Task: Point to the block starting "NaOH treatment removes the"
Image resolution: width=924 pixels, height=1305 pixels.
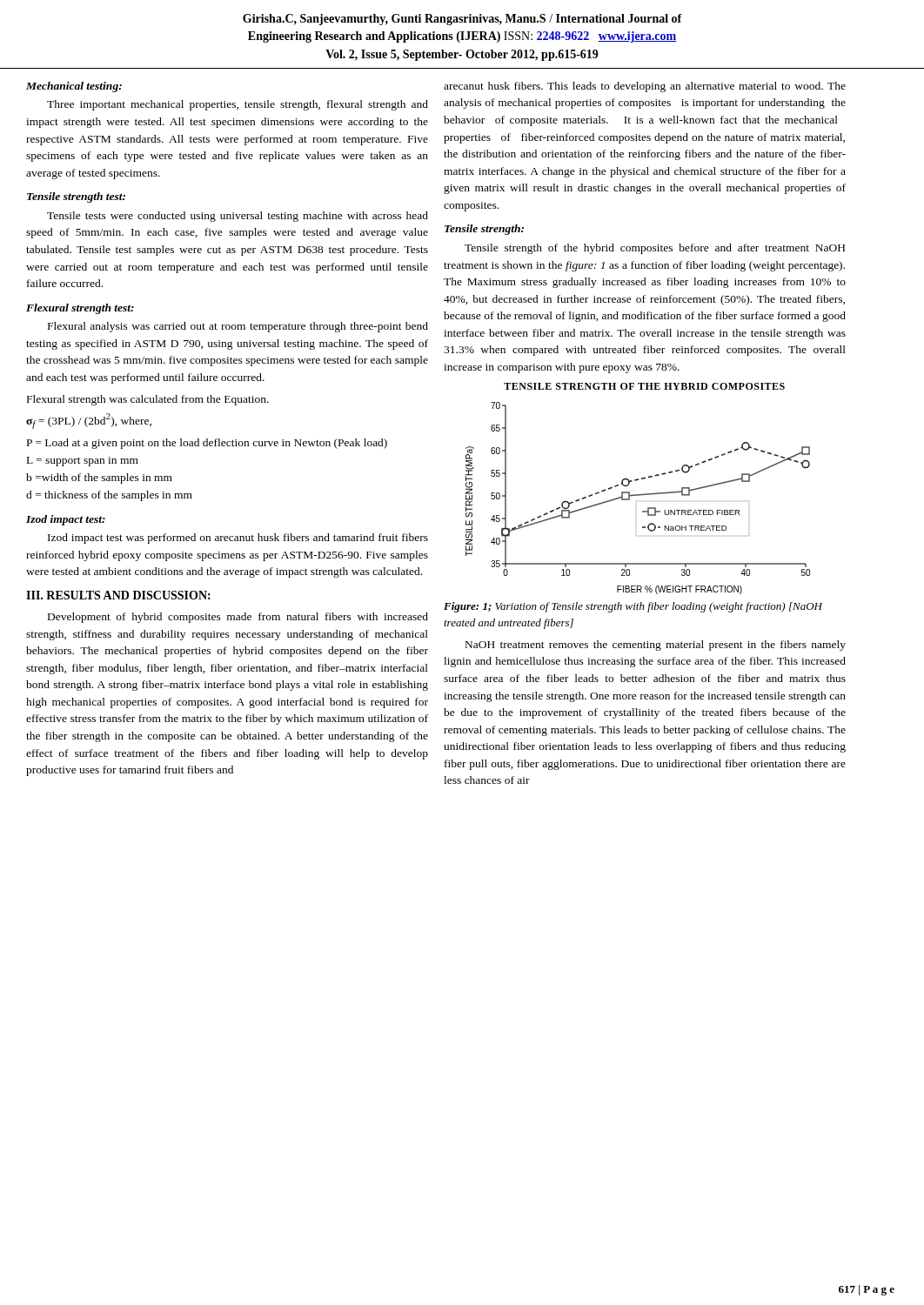Action: 645,712
